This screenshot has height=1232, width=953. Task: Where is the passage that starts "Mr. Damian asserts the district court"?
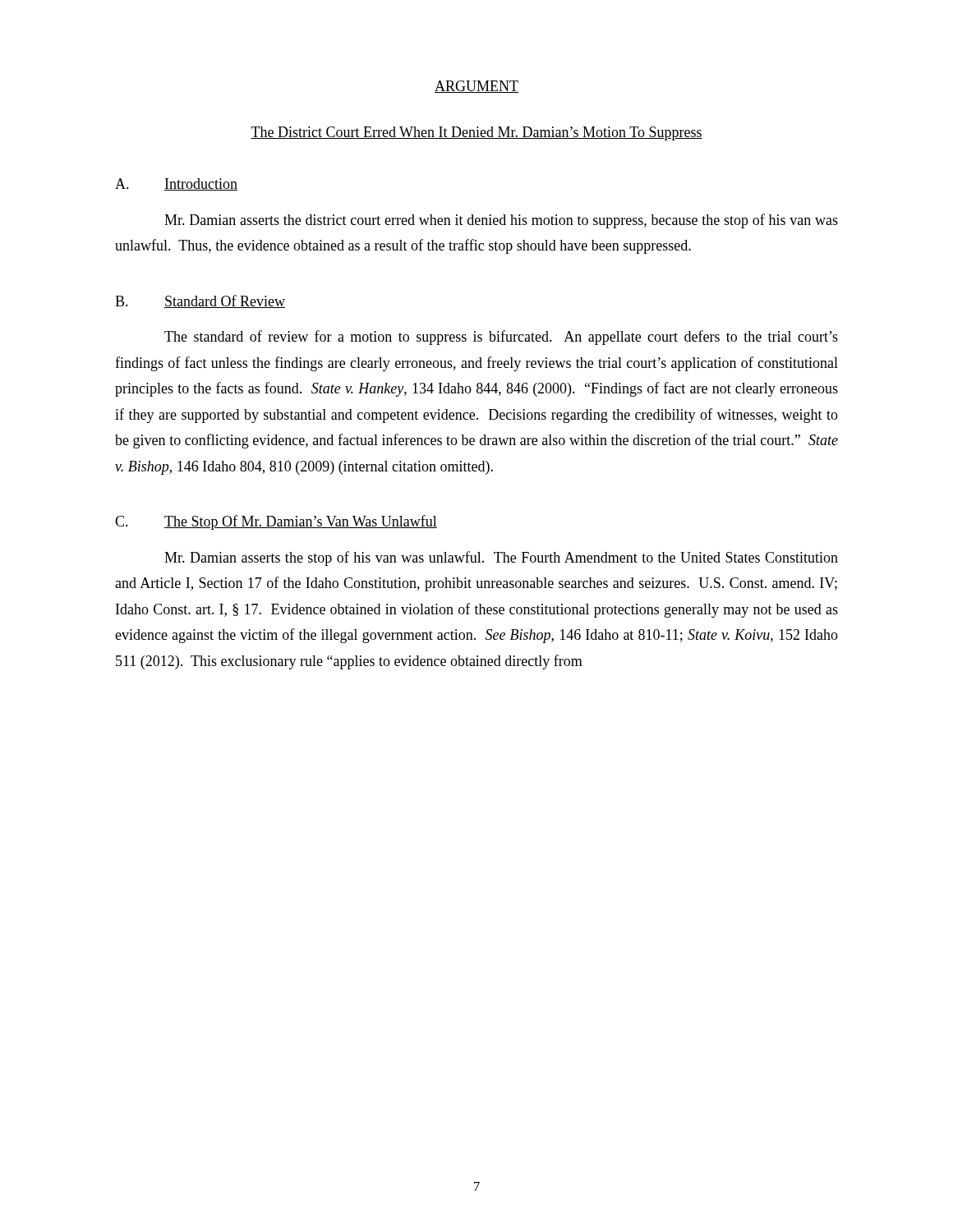click(476, 233)
